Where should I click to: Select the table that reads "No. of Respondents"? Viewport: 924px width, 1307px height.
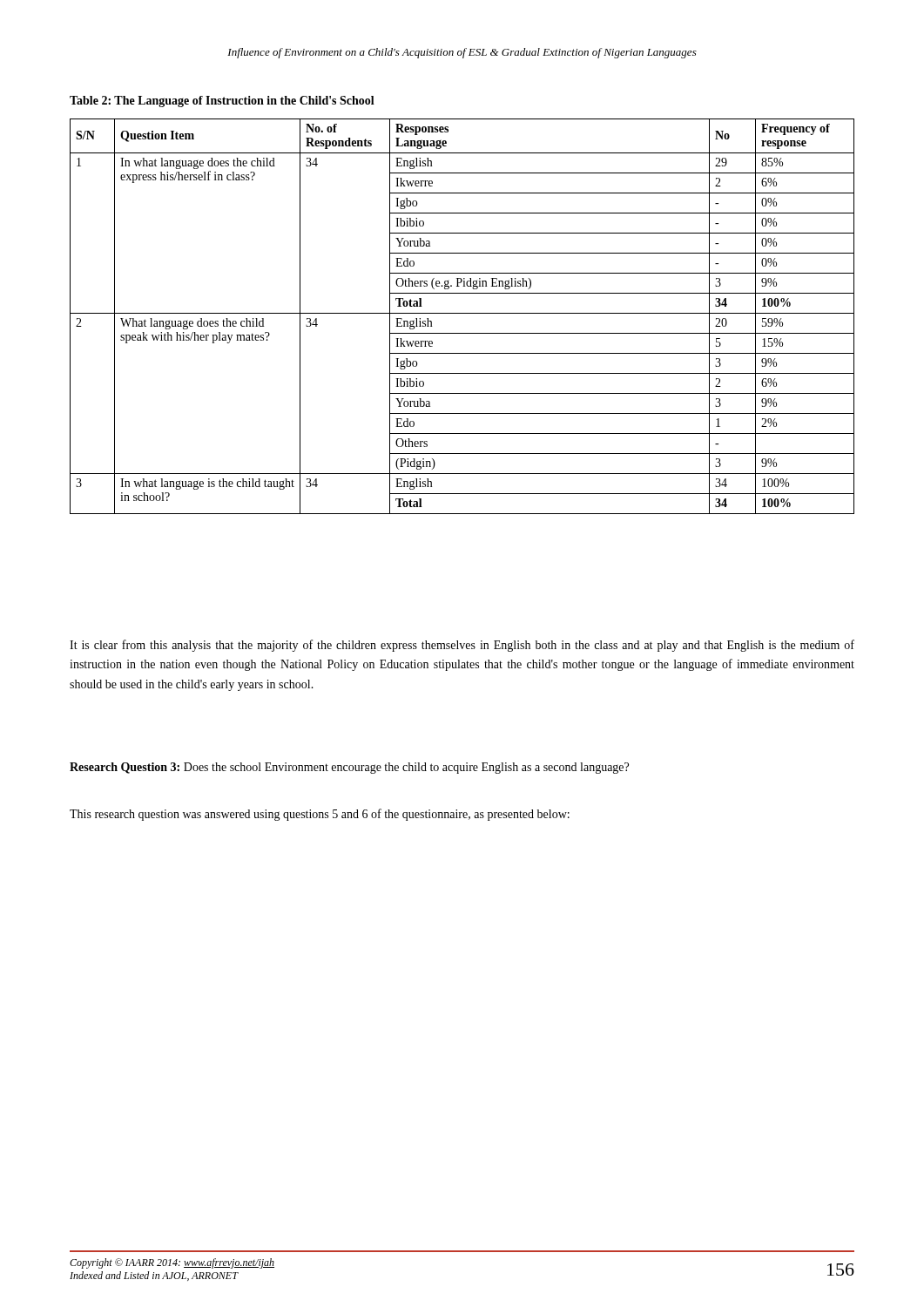[462, 316]
